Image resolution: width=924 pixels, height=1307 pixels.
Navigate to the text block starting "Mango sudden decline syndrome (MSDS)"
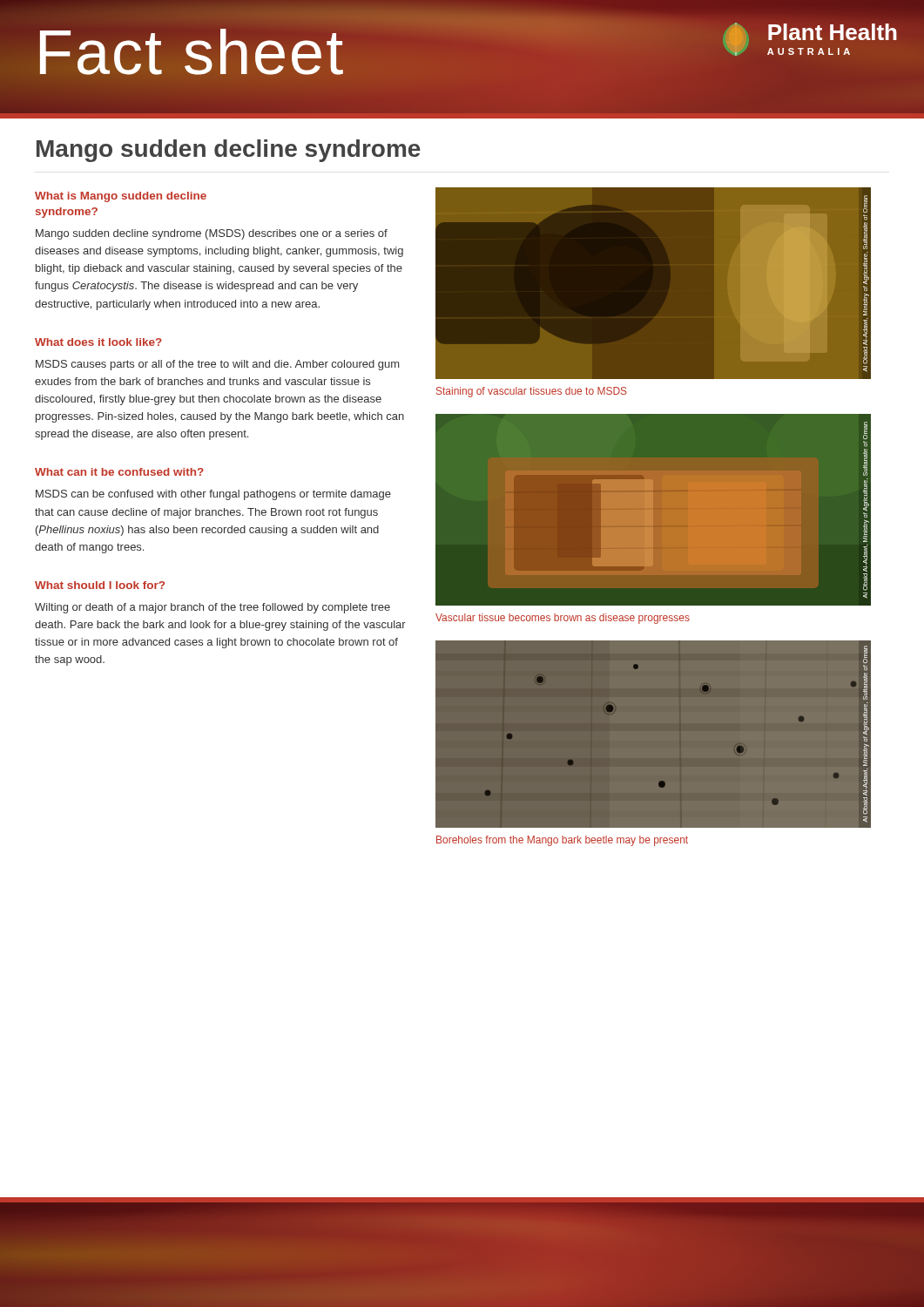click(x=222, y=269)
